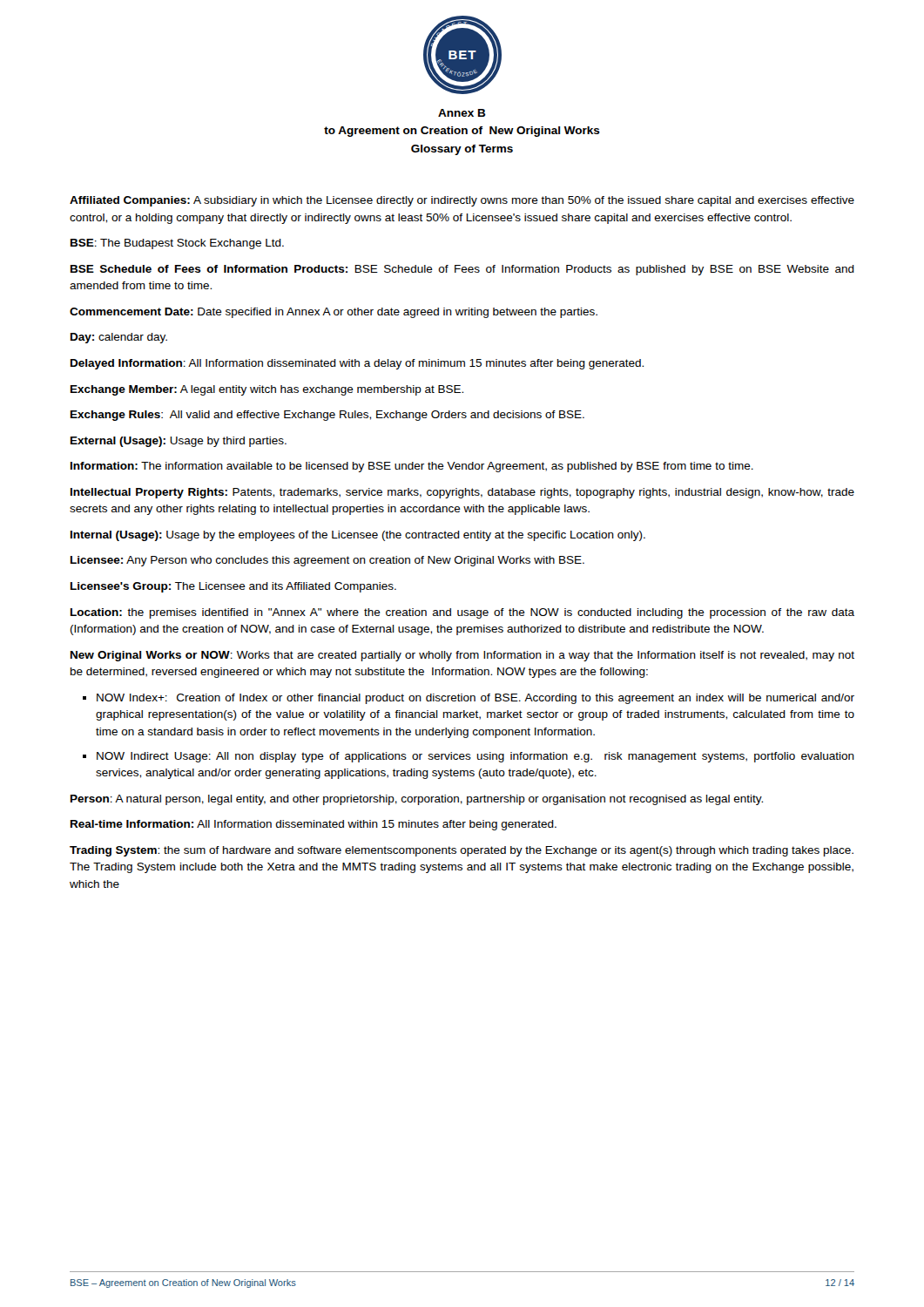The width and height of the screenshot is (924, 1307).
Task: Point to the block beginning "Trading System: the sum of hardware"
Action: (x=462, y=867)
